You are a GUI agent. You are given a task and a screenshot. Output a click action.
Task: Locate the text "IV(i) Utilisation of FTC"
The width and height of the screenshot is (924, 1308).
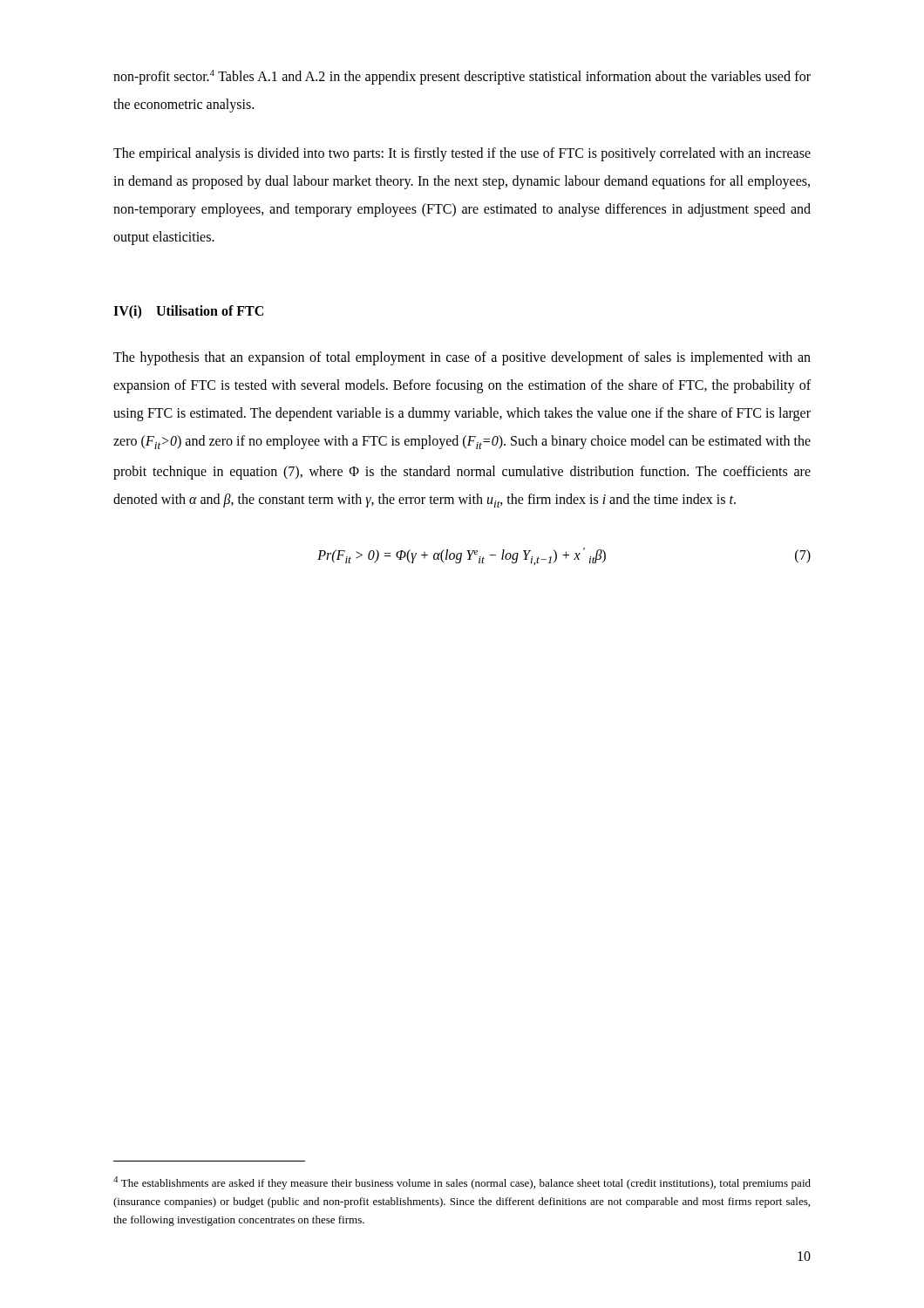click(189, 311)
